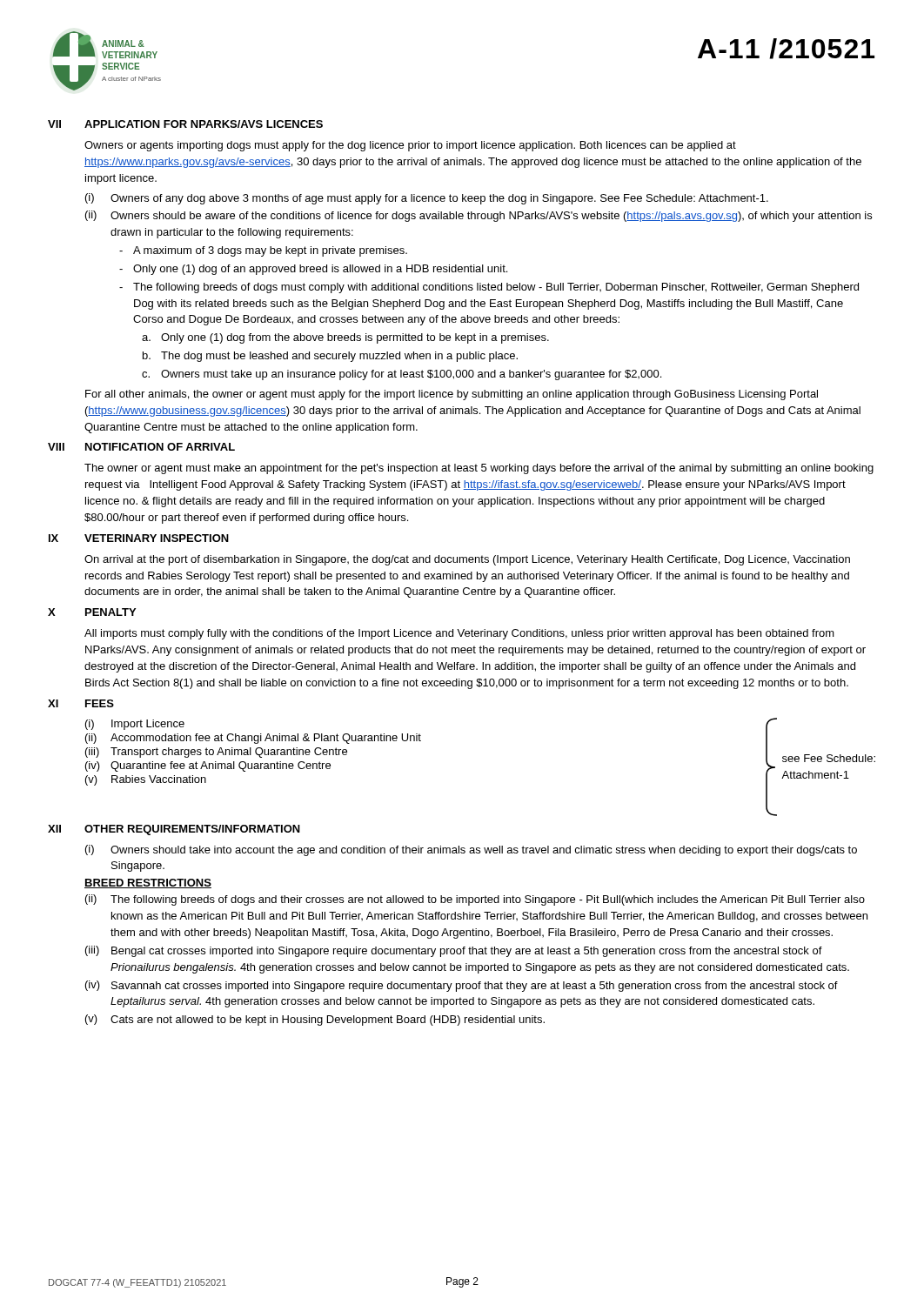
Task: Locate the block starting "A-11 /210521"
Action: tap(787, 49)
